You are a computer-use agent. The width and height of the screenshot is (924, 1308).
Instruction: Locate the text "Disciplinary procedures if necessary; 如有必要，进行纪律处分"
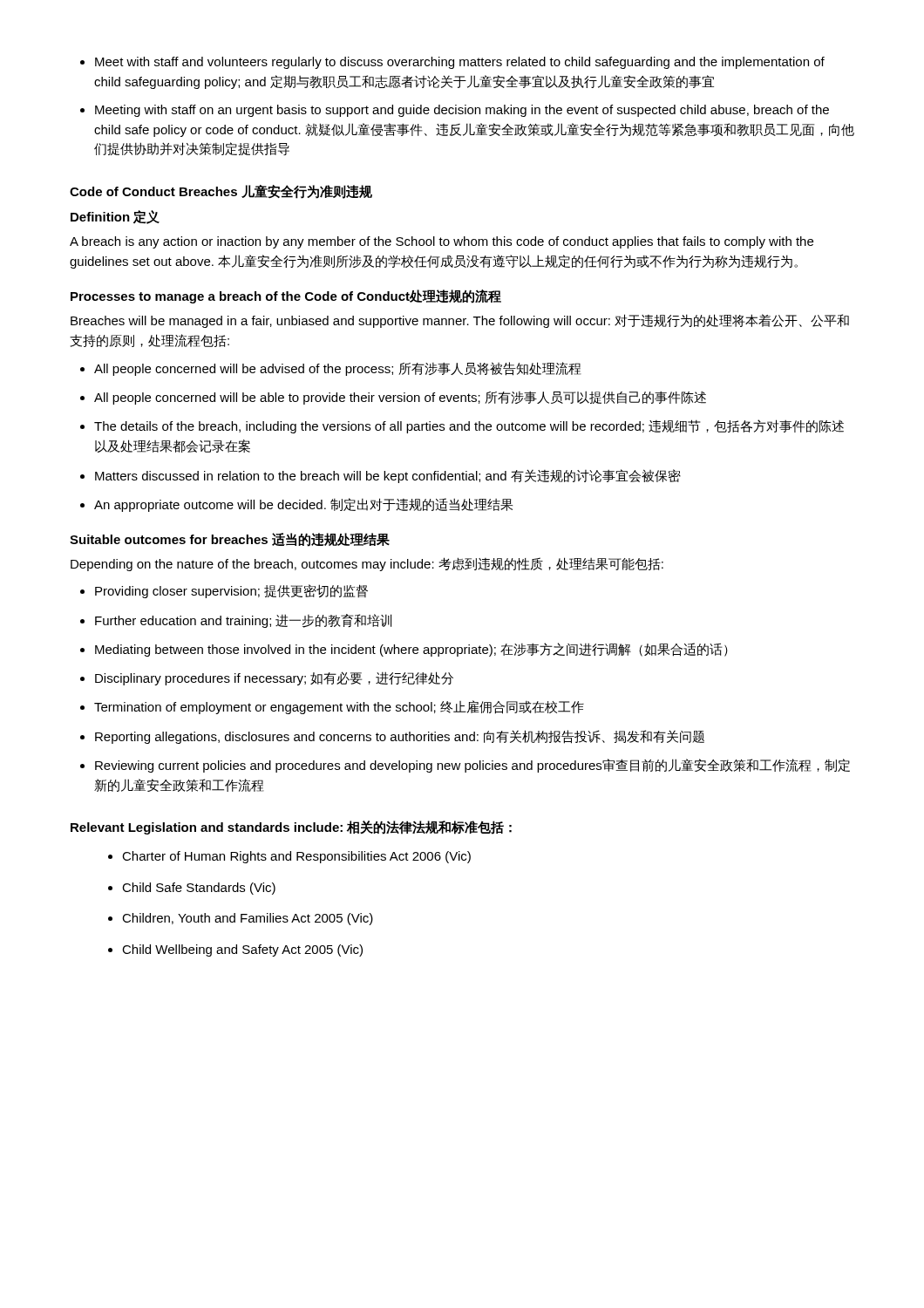274,678
